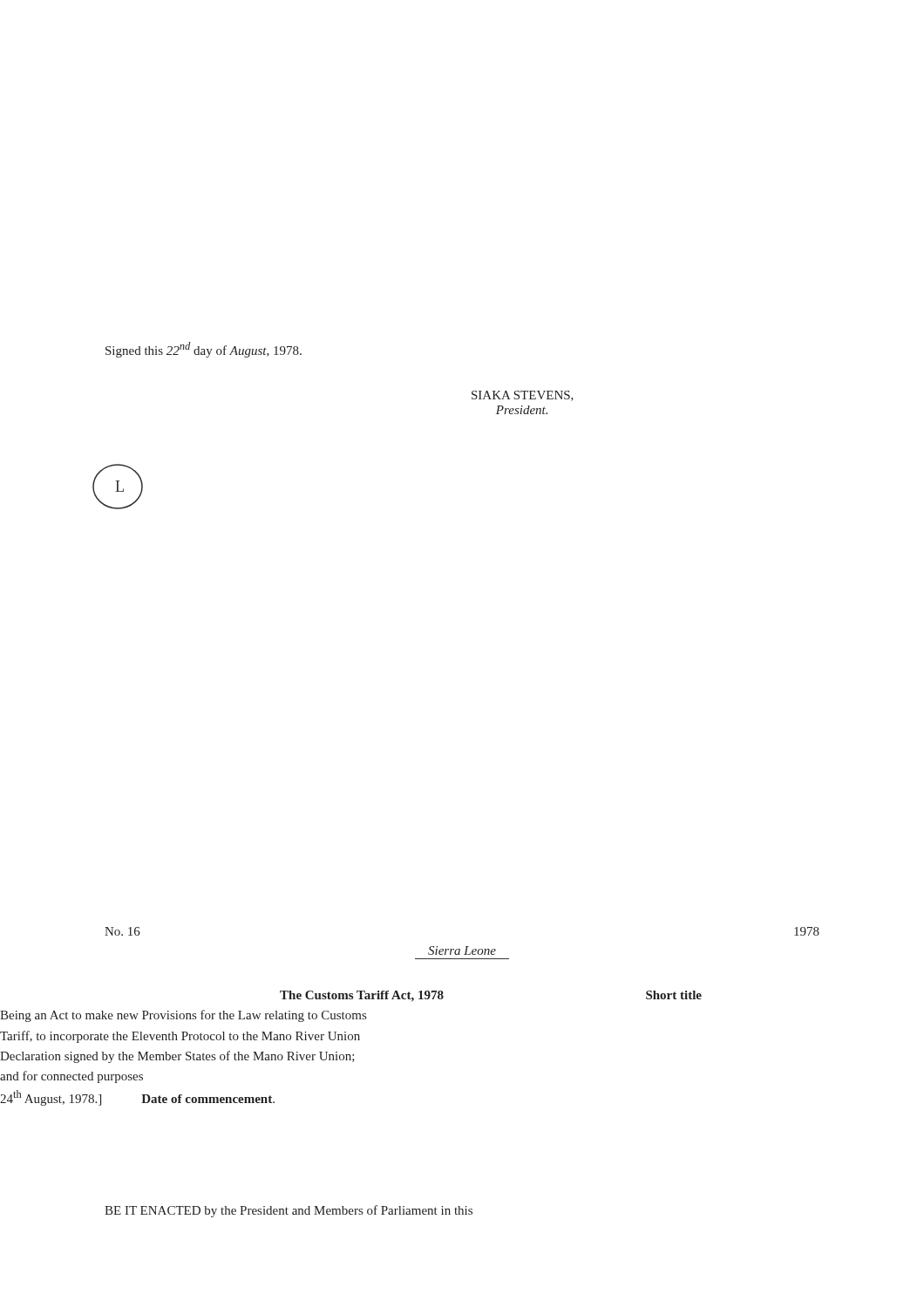Select the text block starting "SIAKA STEVENS,President."
The height and width of the screenshot is (1308, 924).
[x=522, y=402]
